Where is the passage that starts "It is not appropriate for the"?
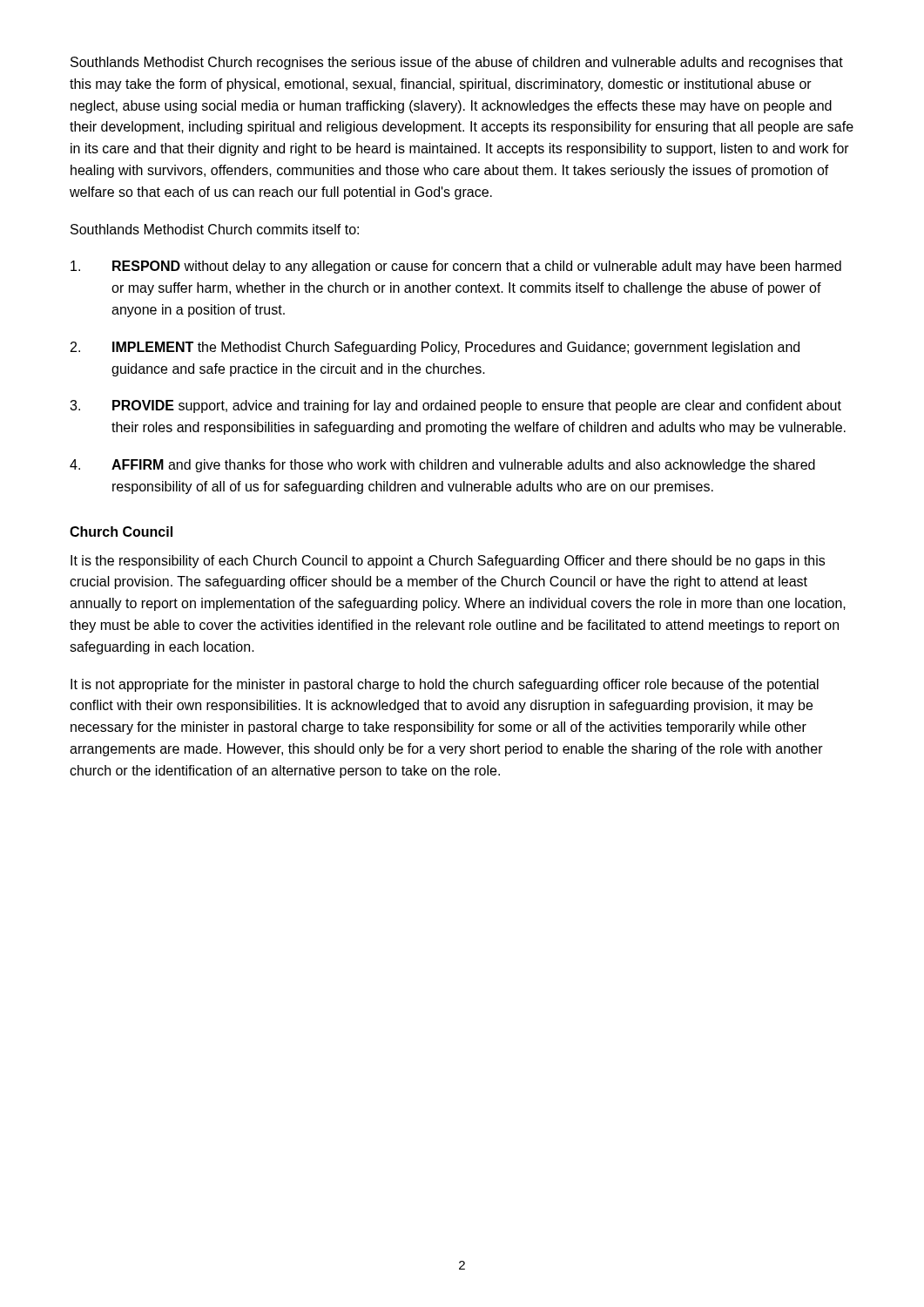The width and height of the screenshot is (924, 1307). 446,727
